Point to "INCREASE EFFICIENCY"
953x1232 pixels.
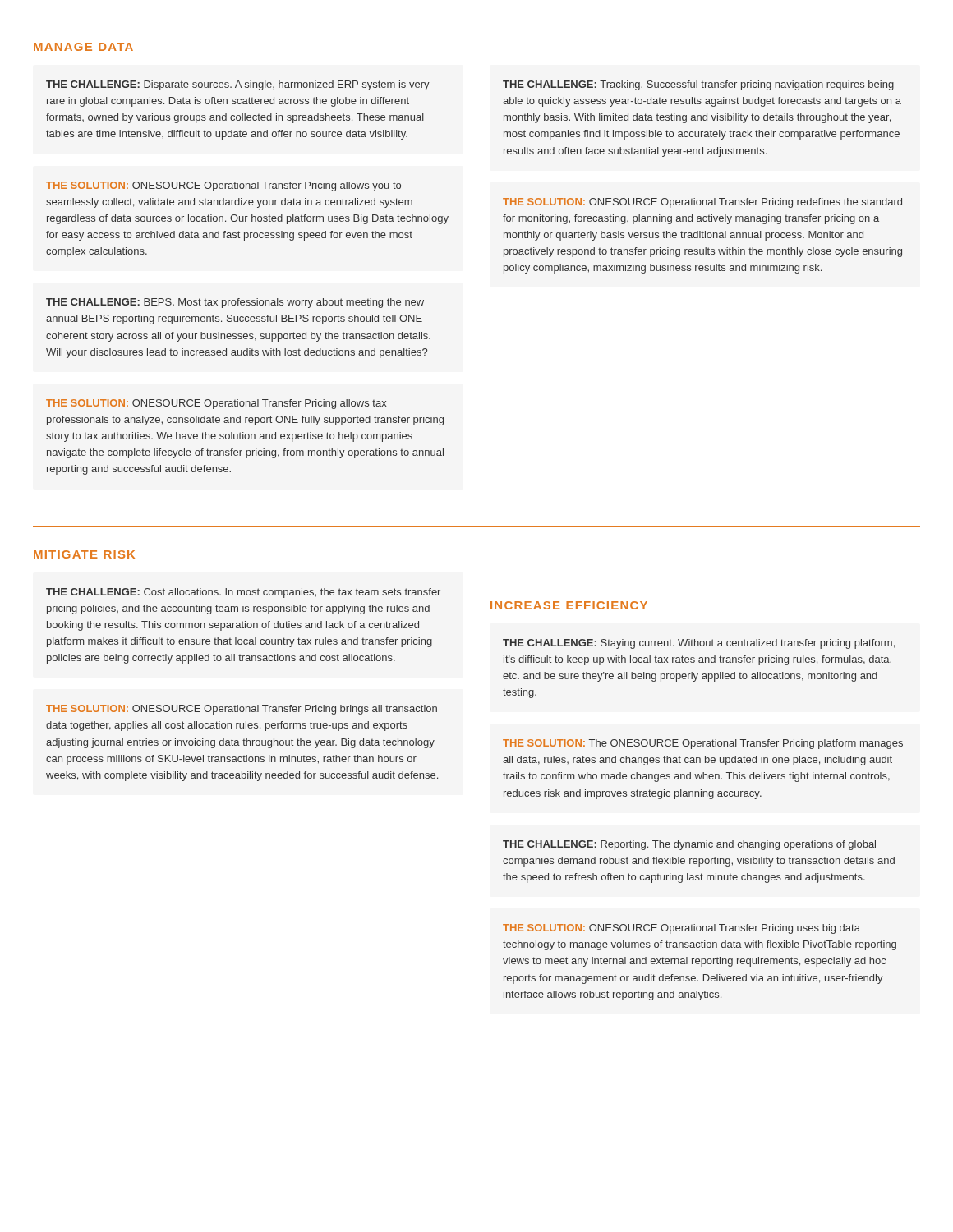(569, 605)
